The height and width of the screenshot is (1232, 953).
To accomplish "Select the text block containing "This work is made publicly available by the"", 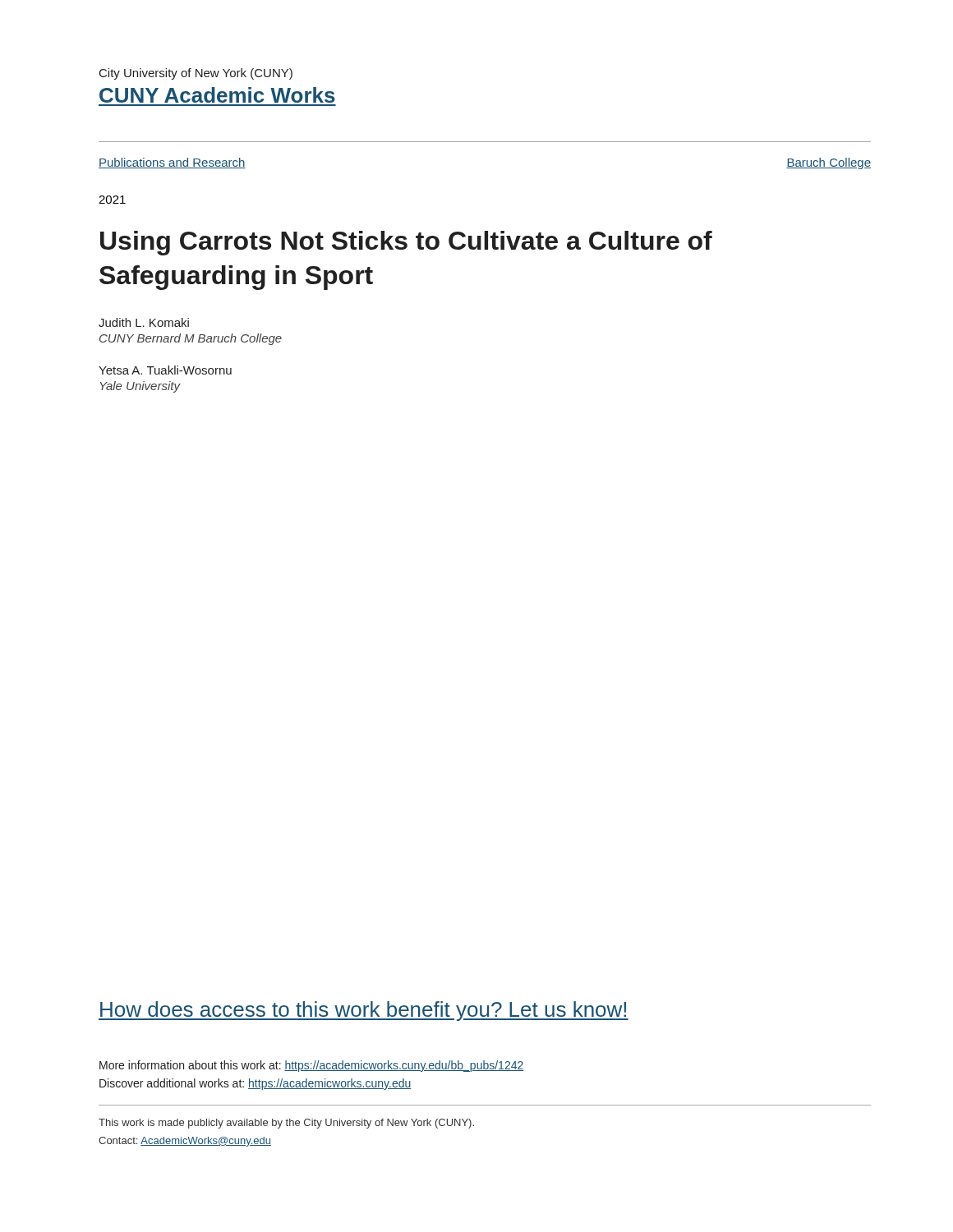I will coord(287,1131).
